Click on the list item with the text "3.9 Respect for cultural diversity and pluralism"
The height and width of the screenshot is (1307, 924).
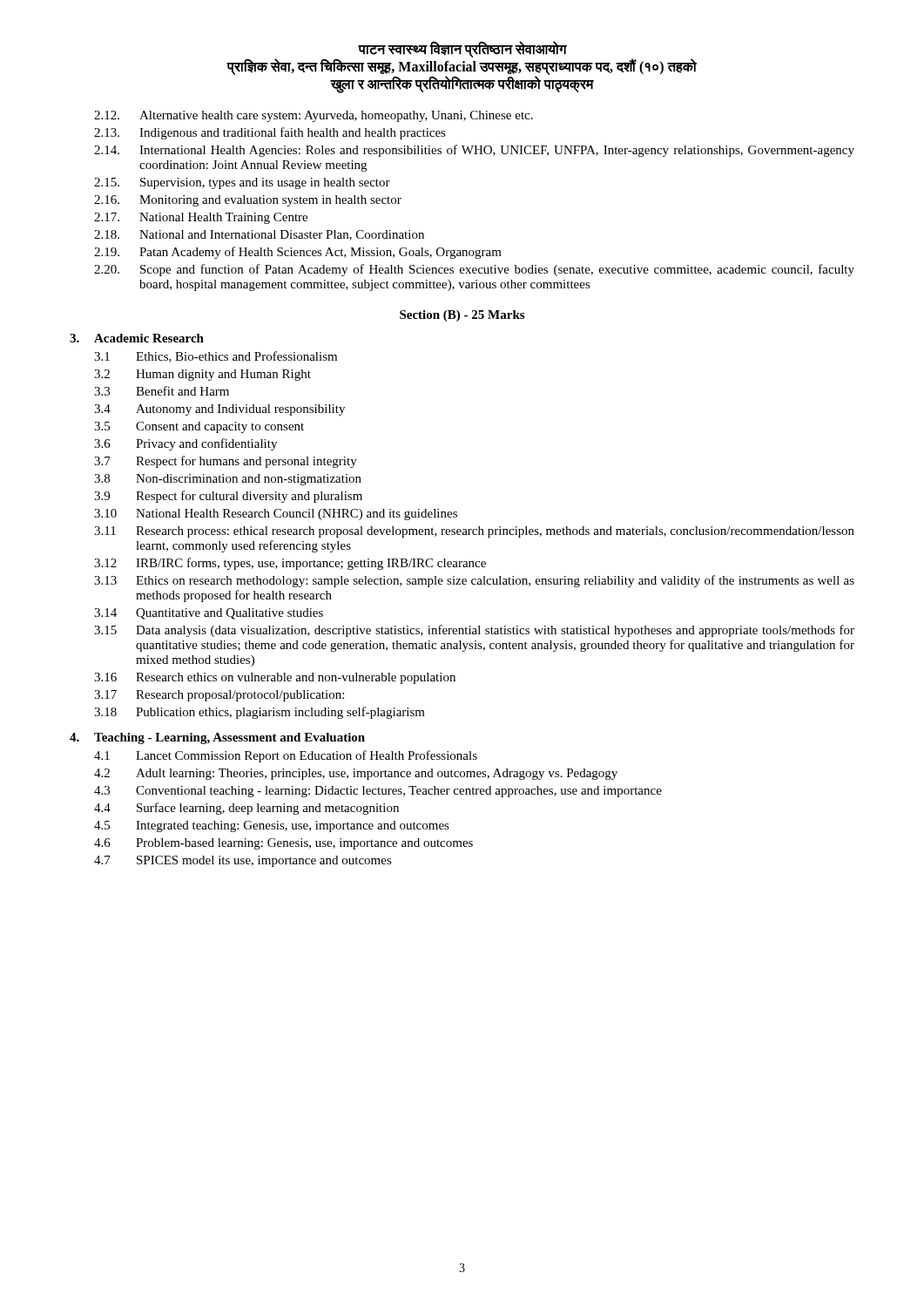[228, 497]
